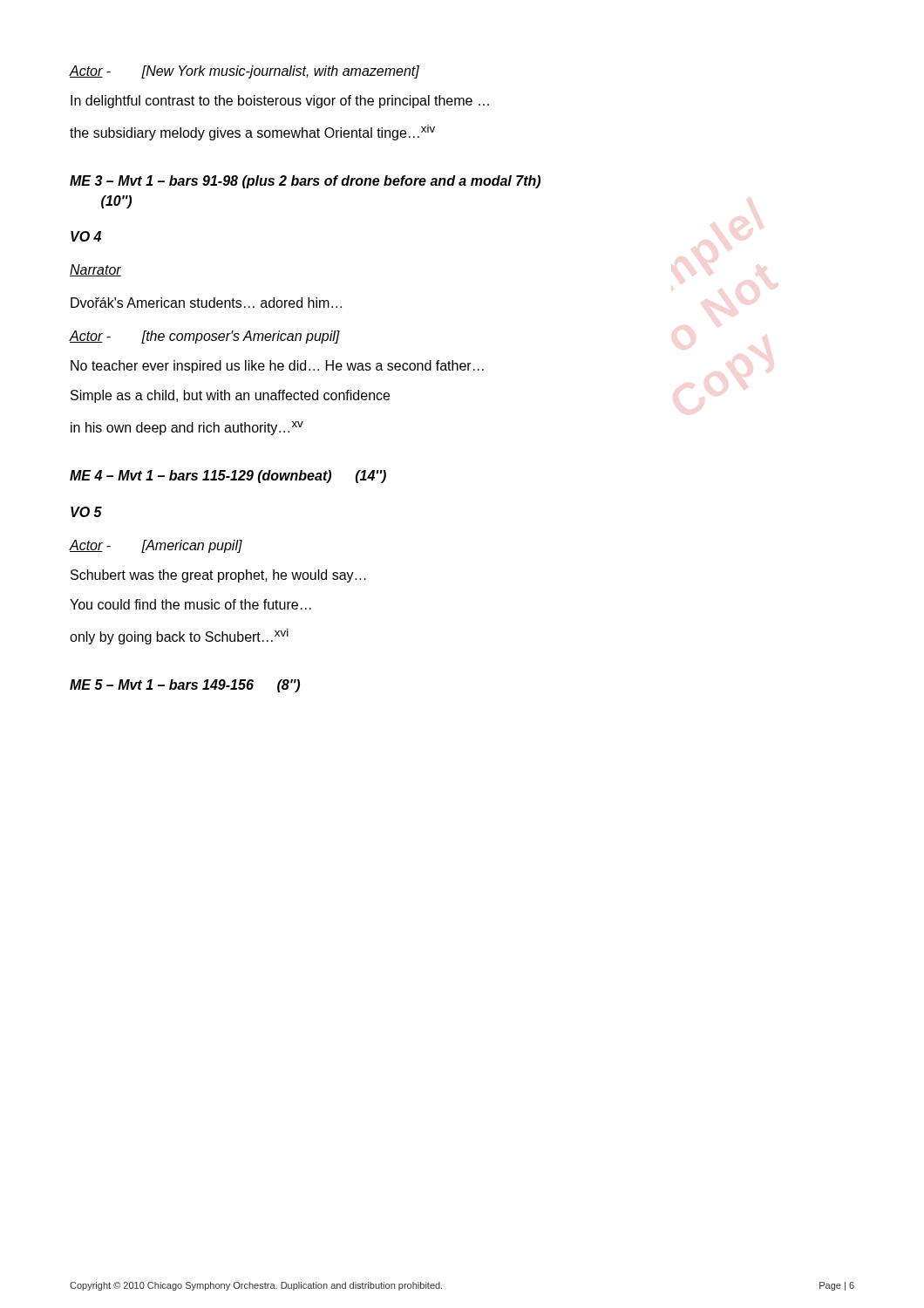Locate the text with the text "Actor - [American pupil]"
This screenshot has height=1308, width=924.
156,545
